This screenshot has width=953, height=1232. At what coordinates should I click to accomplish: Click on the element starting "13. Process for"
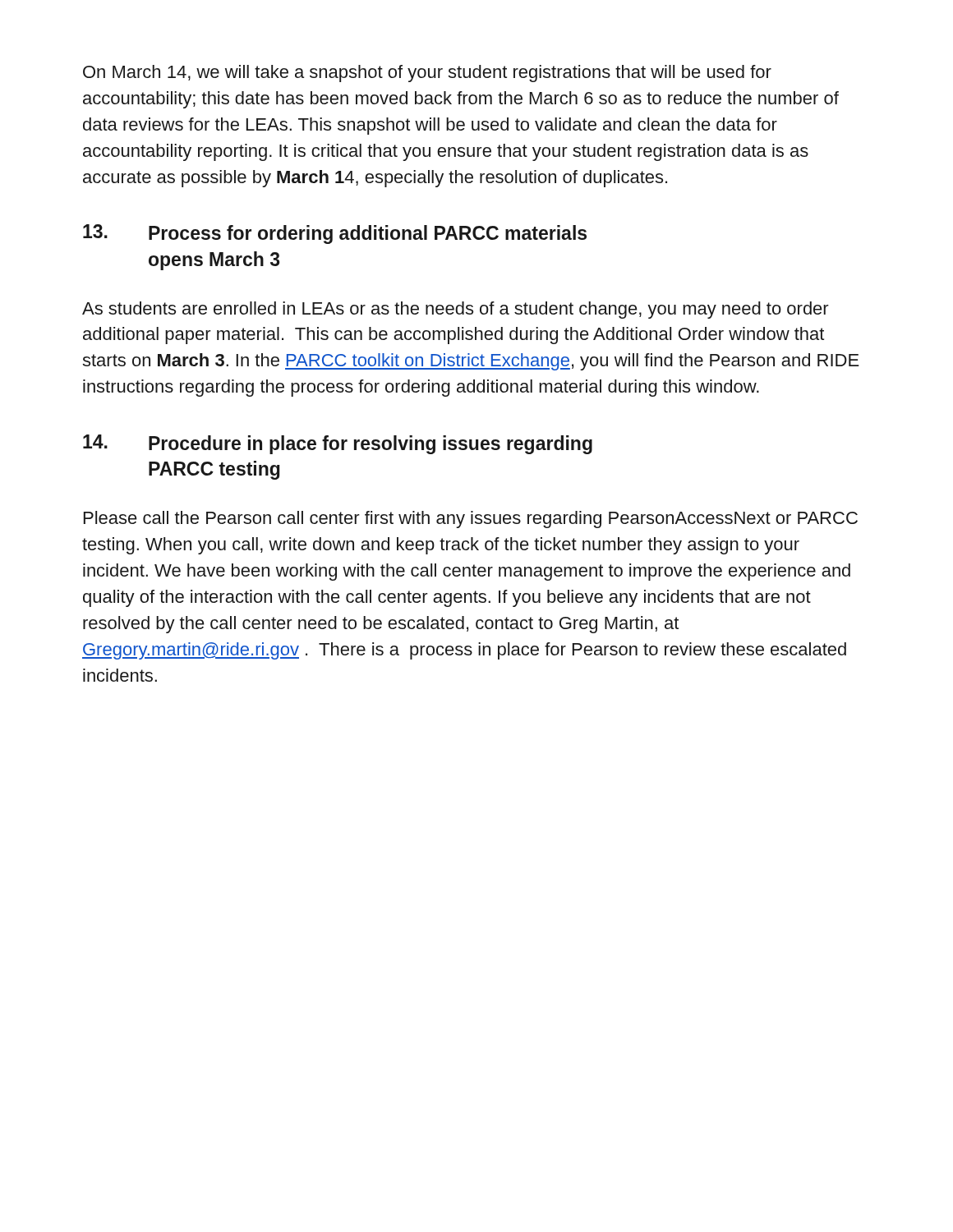tap(476, 247)
